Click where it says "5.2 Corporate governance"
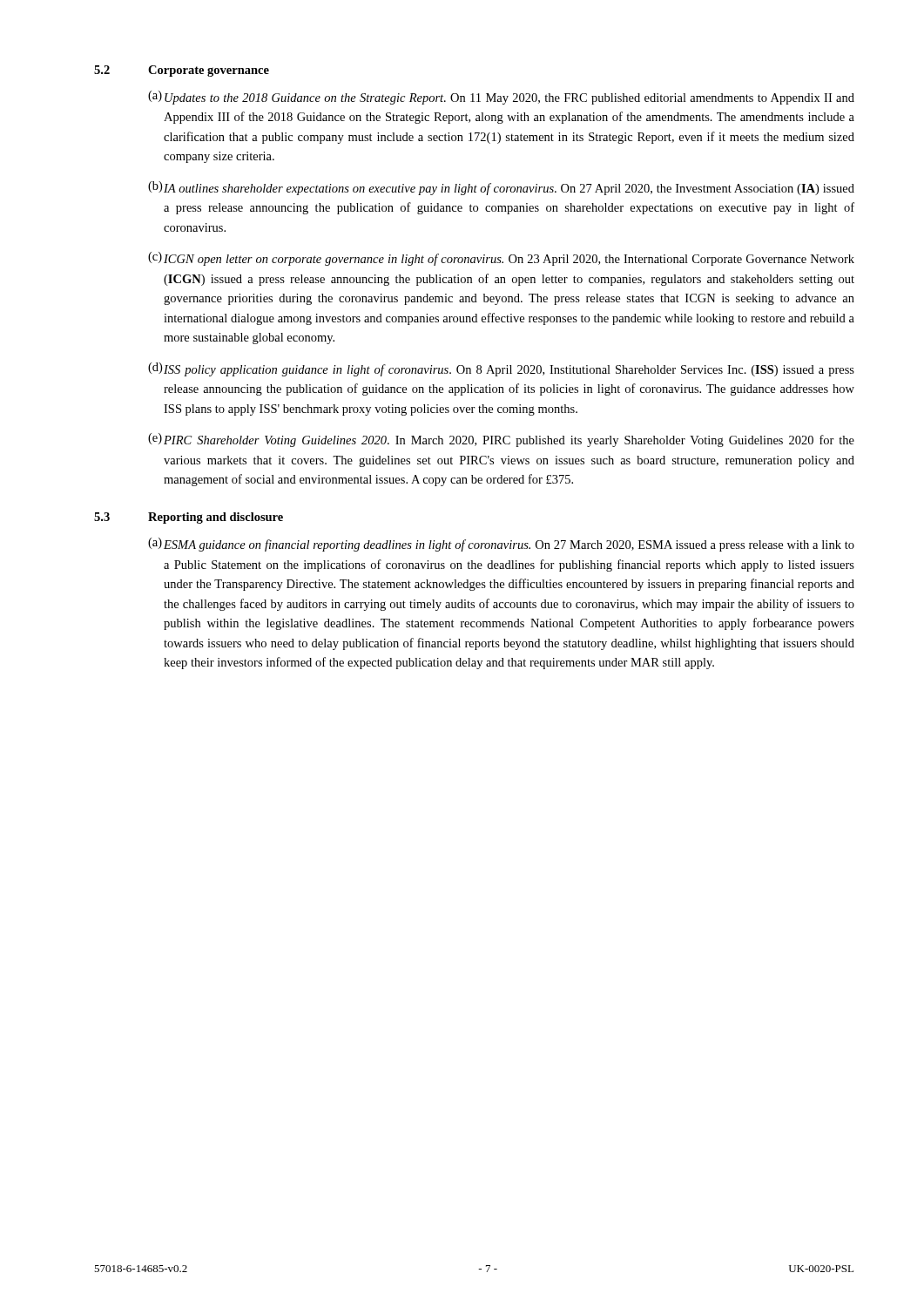924x1307 pixels. pos(182,70)
